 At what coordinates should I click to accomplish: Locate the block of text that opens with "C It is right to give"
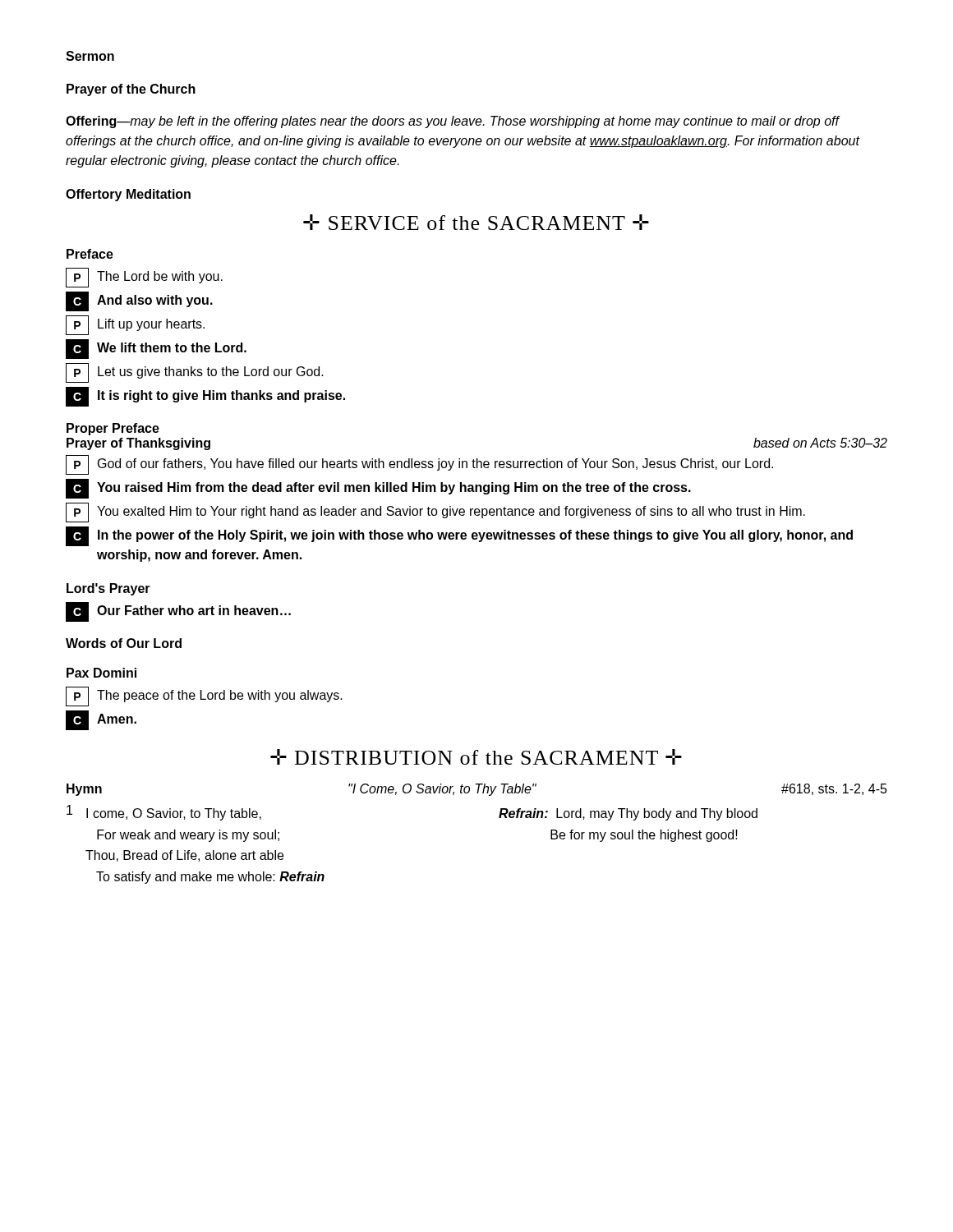point(205,397)
